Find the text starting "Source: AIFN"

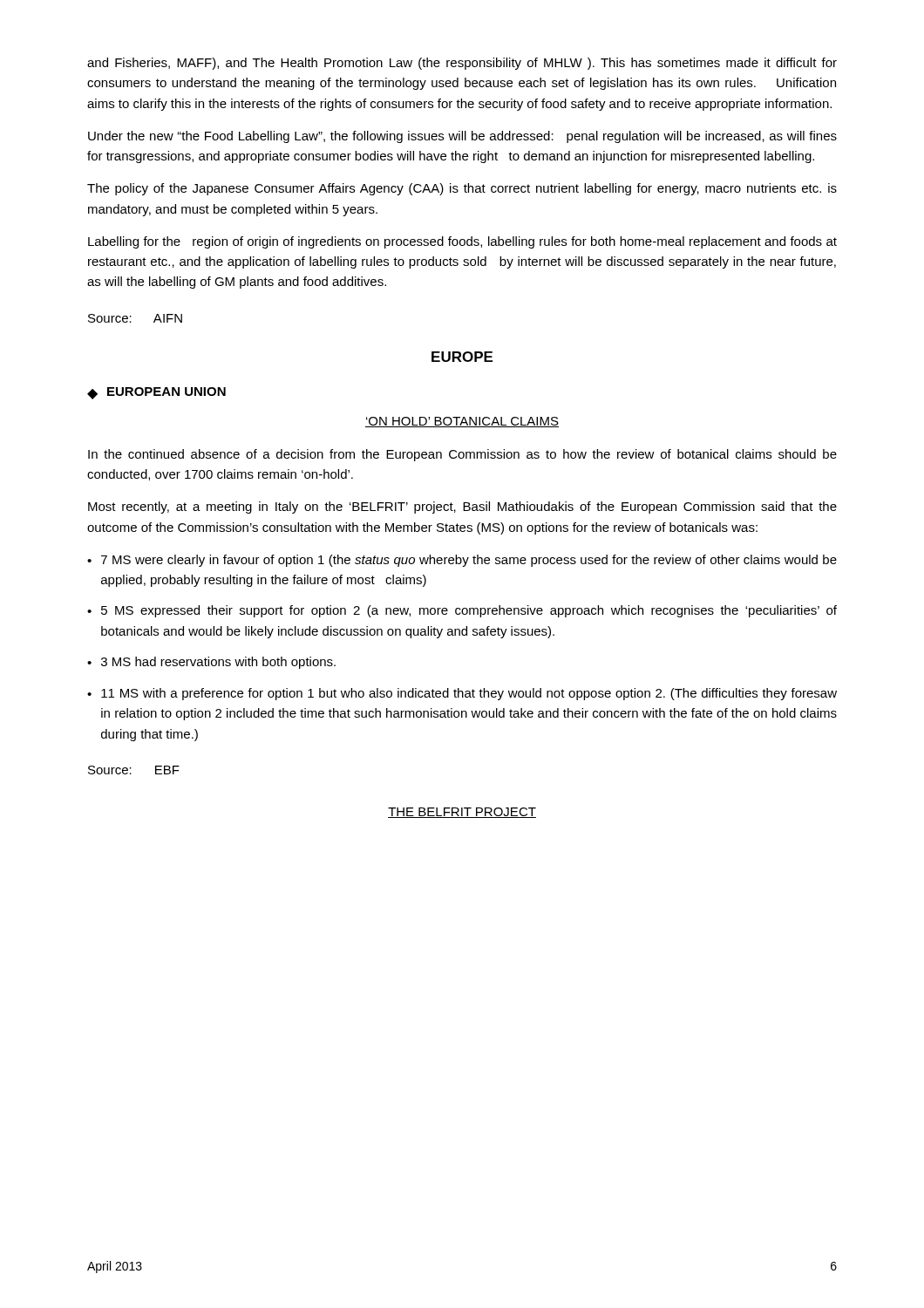click(105, 318)
